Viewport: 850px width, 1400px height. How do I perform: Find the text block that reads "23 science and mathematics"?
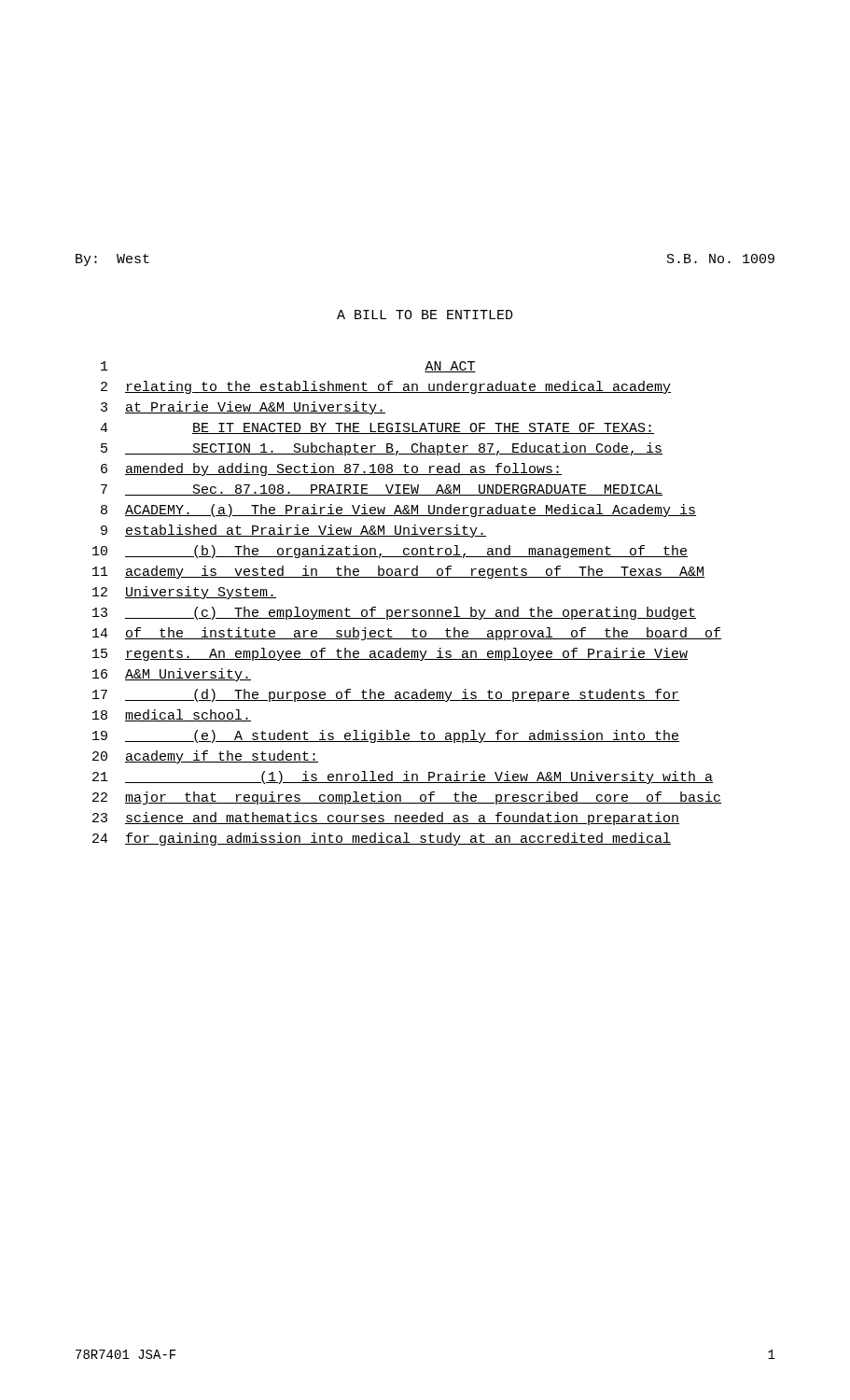pyautogui.click(x=425, y=819)
